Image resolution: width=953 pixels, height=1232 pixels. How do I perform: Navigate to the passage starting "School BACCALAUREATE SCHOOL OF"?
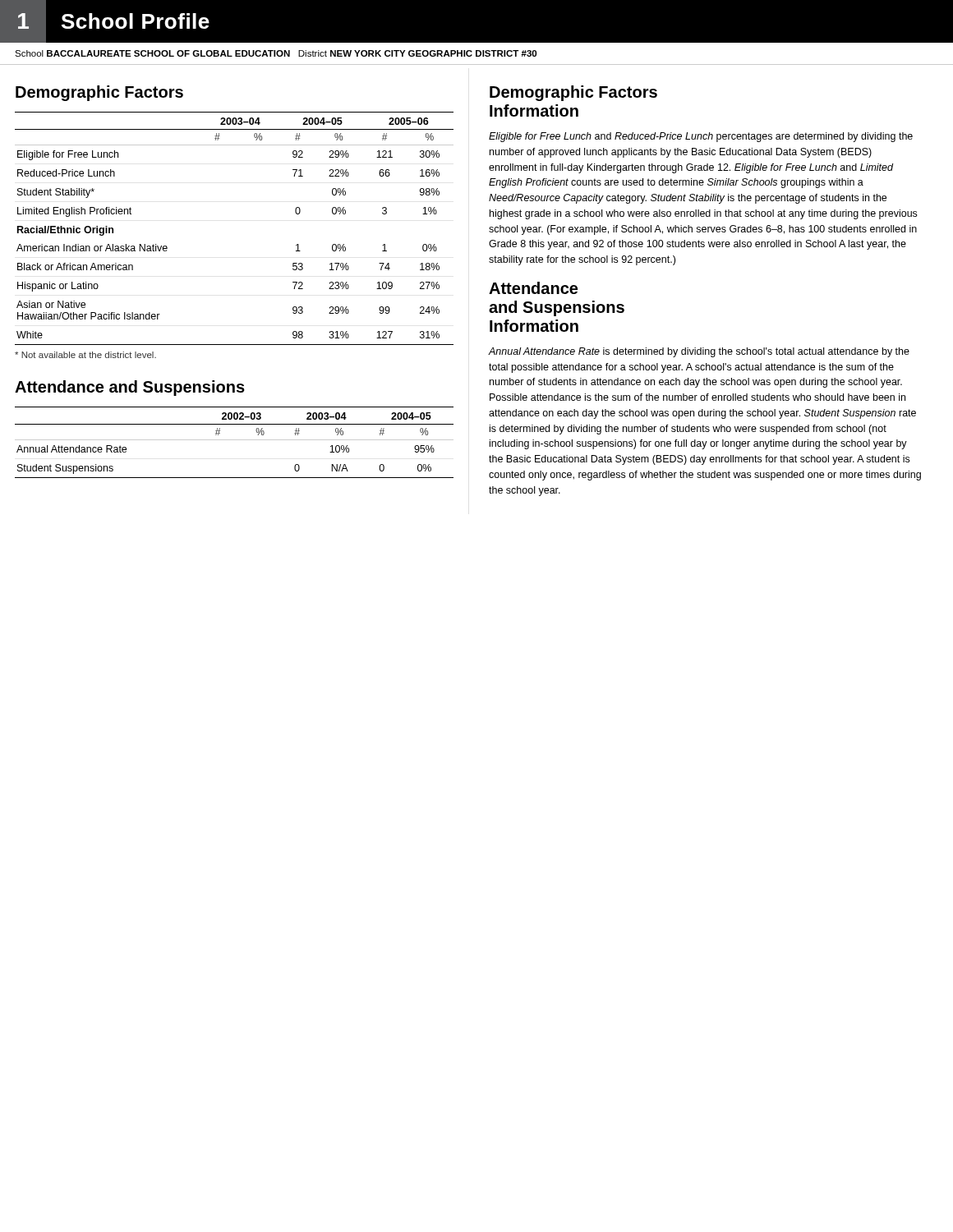pyautogui.click(x=276, y=53)
